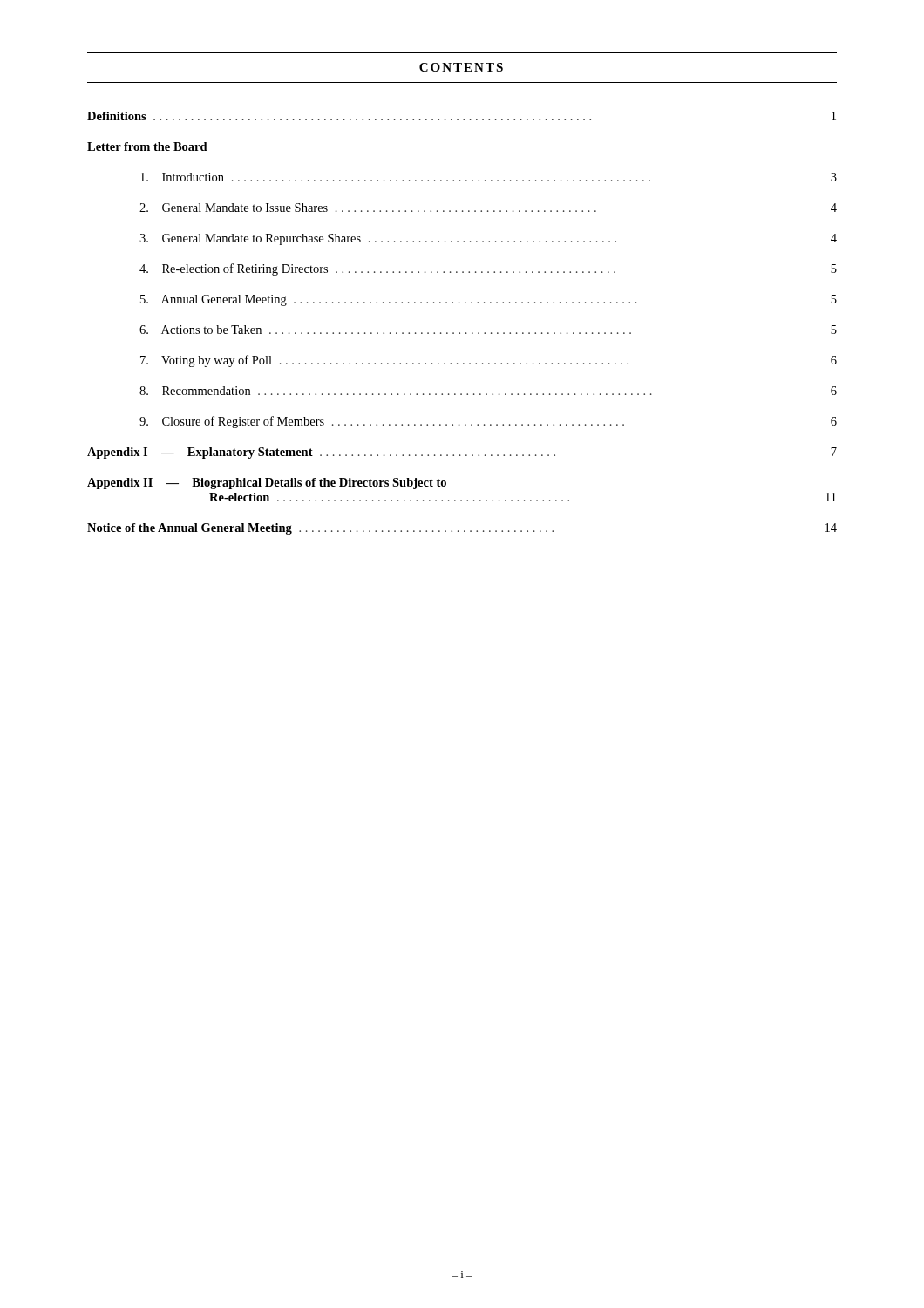
Task: Find the element starting "9. Closure of Register"
Action: [x=488, y=422]
